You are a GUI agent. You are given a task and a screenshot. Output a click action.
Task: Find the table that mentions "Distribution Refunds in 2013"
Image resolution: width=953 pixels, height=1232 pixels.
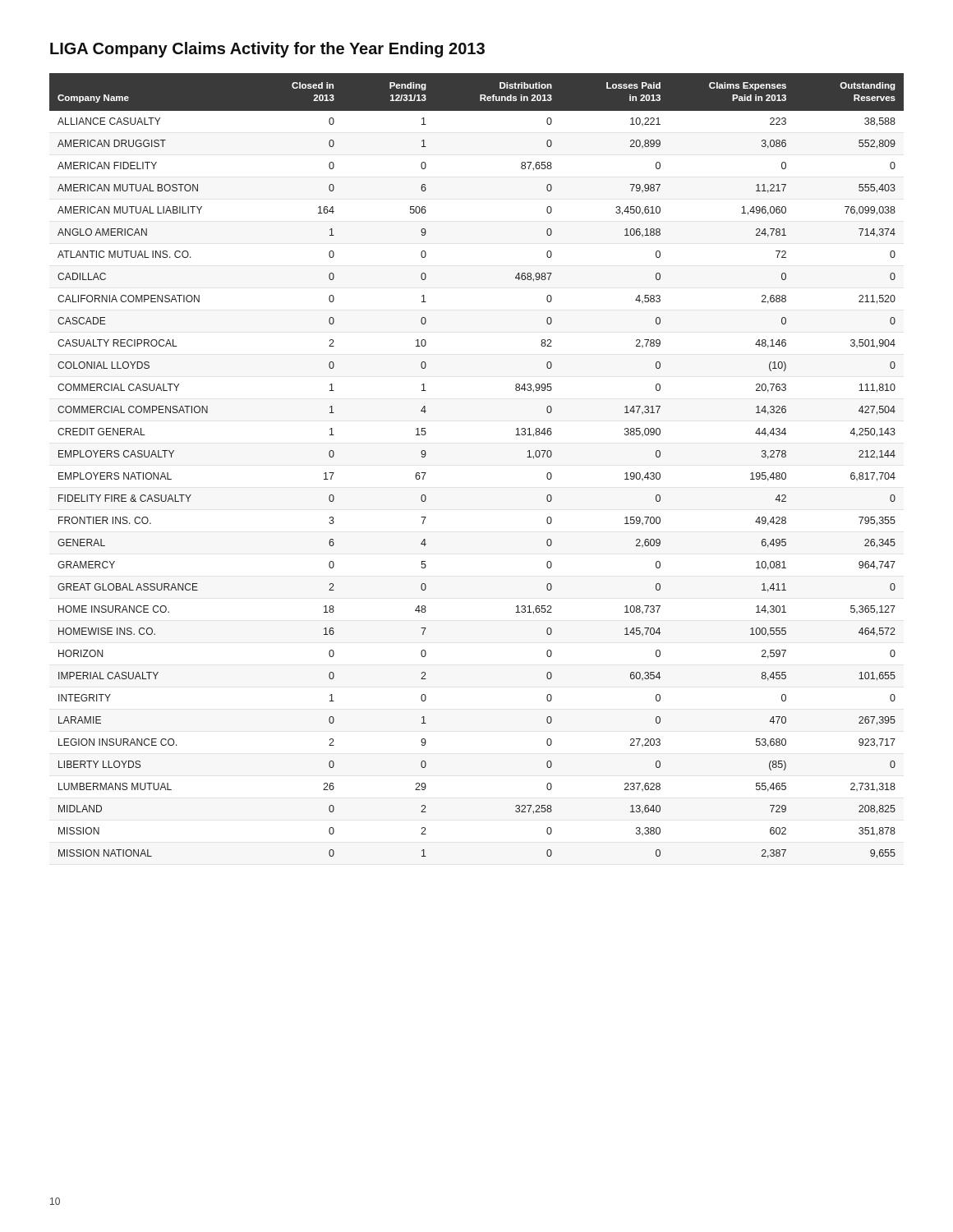pyautogui.click(x=476, y=469)
